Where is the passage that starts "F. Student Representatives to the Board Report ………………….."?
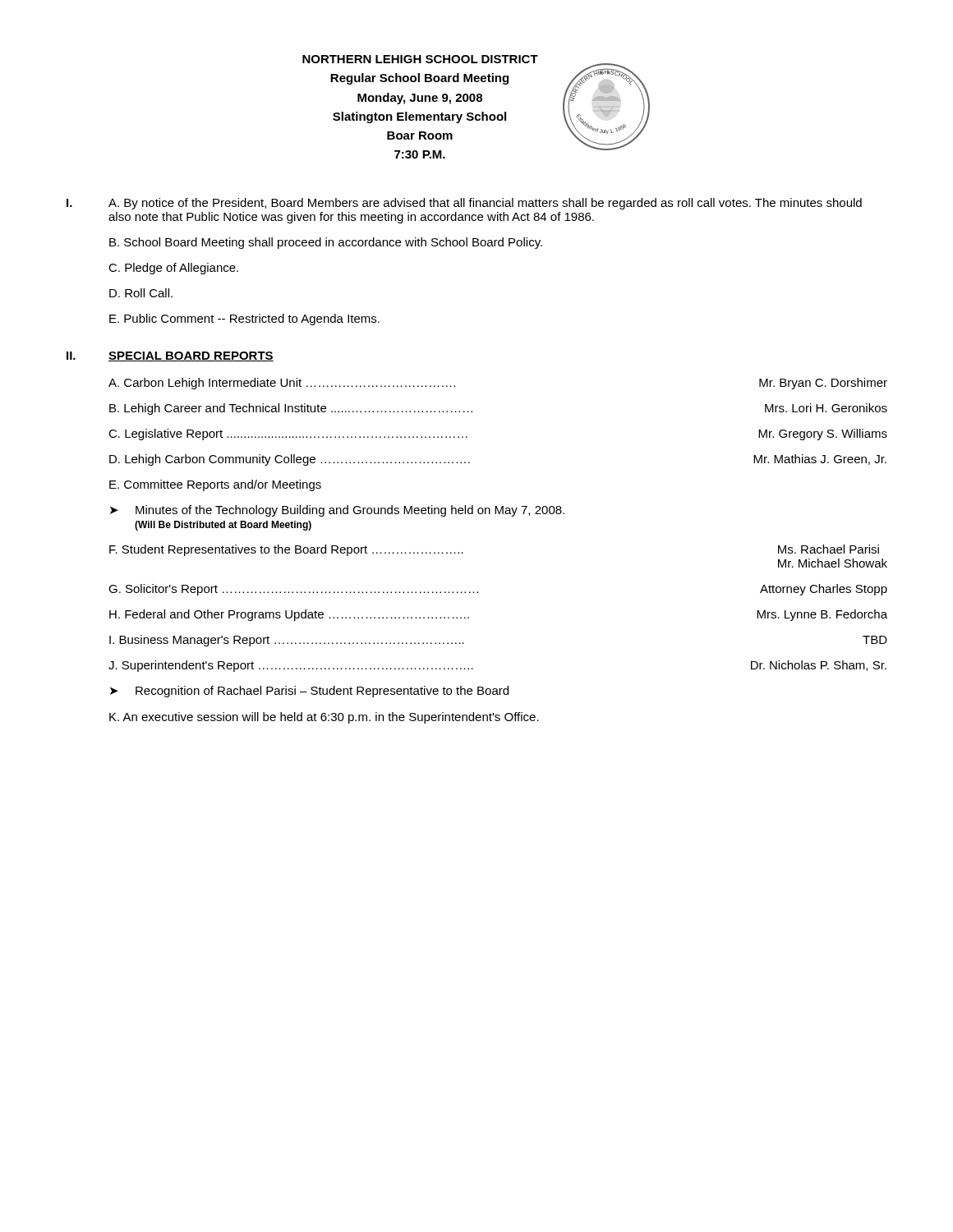Image resolution: width=953 pixels, height=1232 pixels. coord(239,550)
